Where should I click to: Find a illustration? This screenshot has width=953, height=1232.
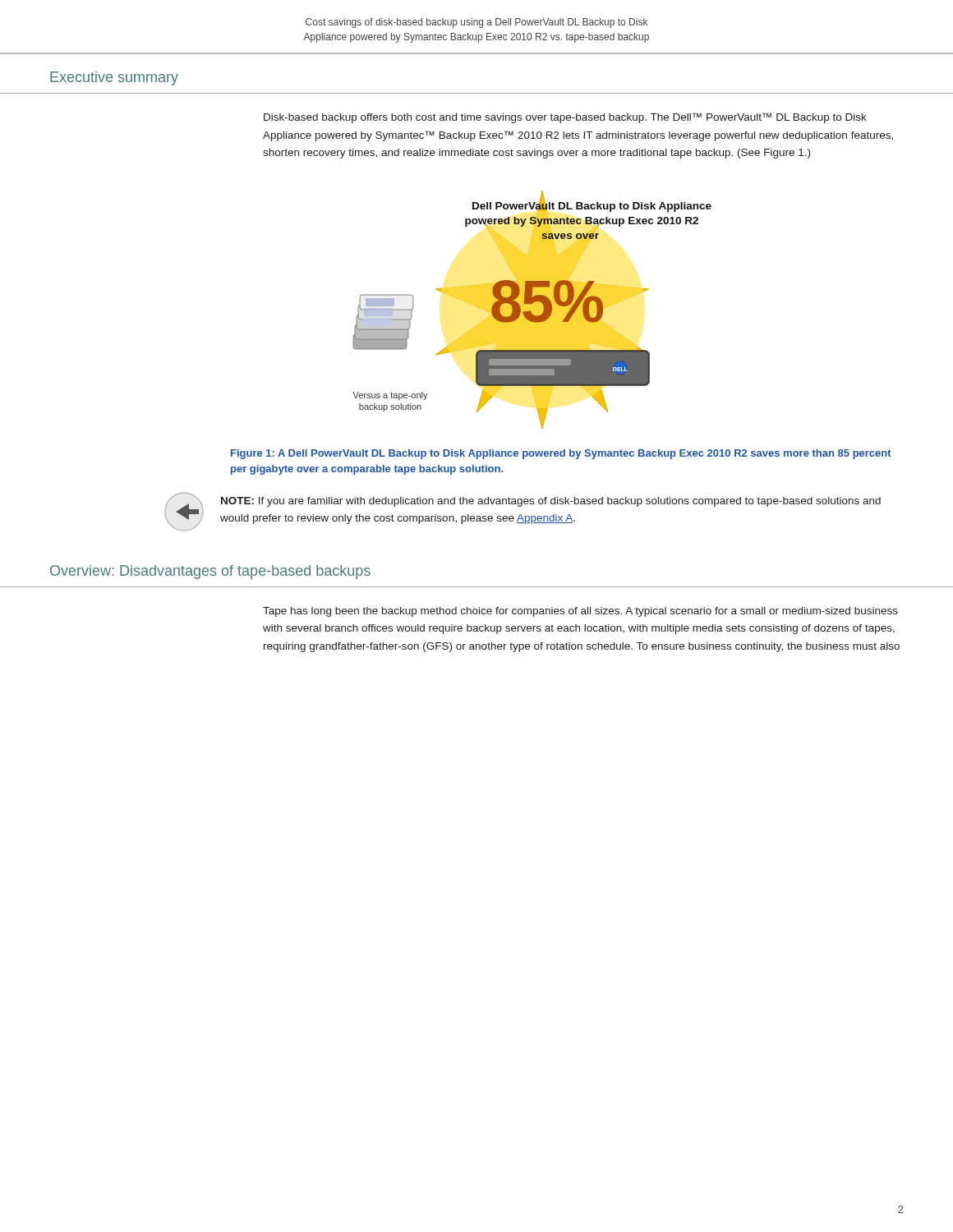pyautogui.click(x=534, y=307)
